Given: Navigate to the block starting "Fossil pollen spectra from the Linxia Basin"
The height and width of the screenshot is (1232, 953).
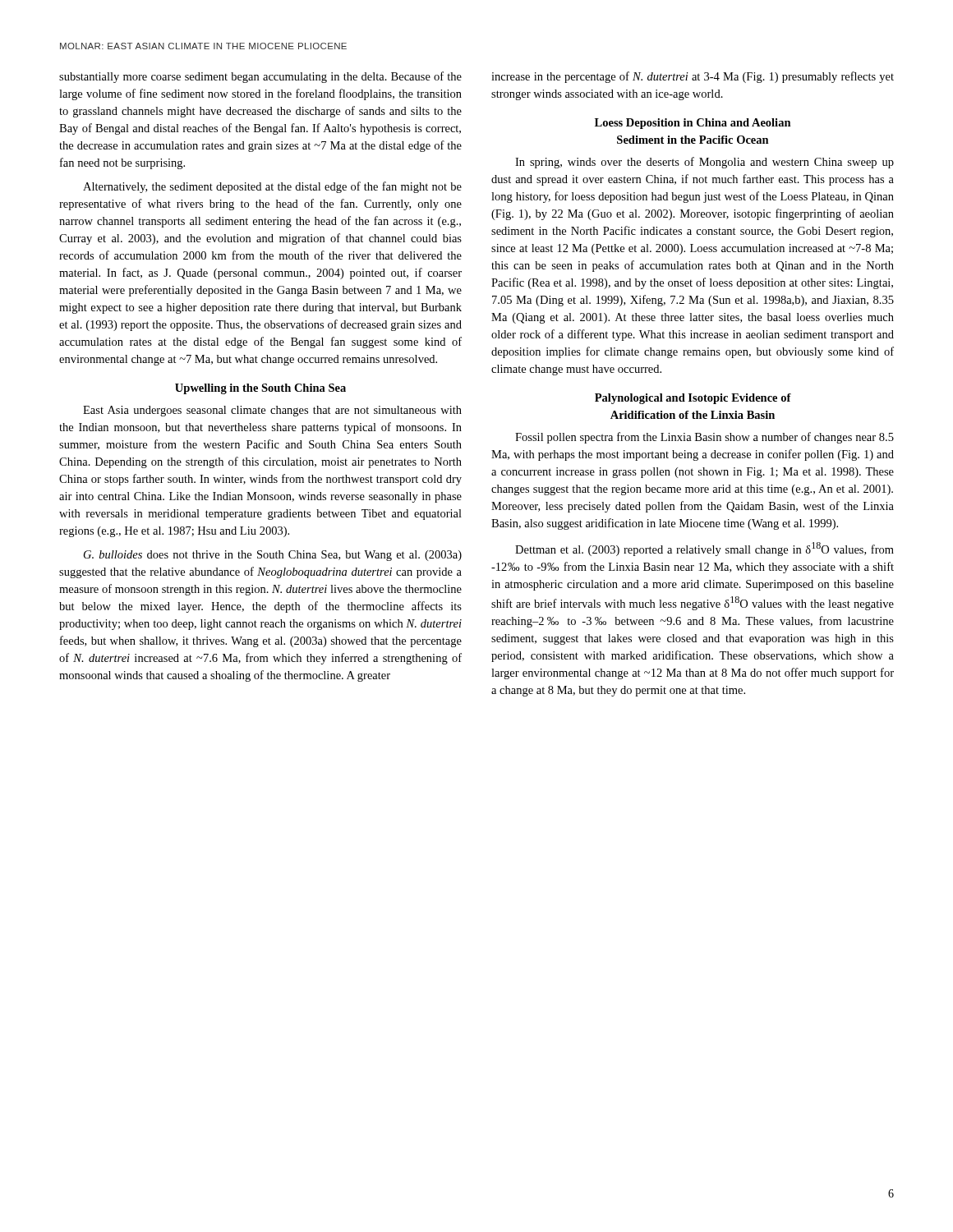Looking at the screenshot, I should coord(693,480).
